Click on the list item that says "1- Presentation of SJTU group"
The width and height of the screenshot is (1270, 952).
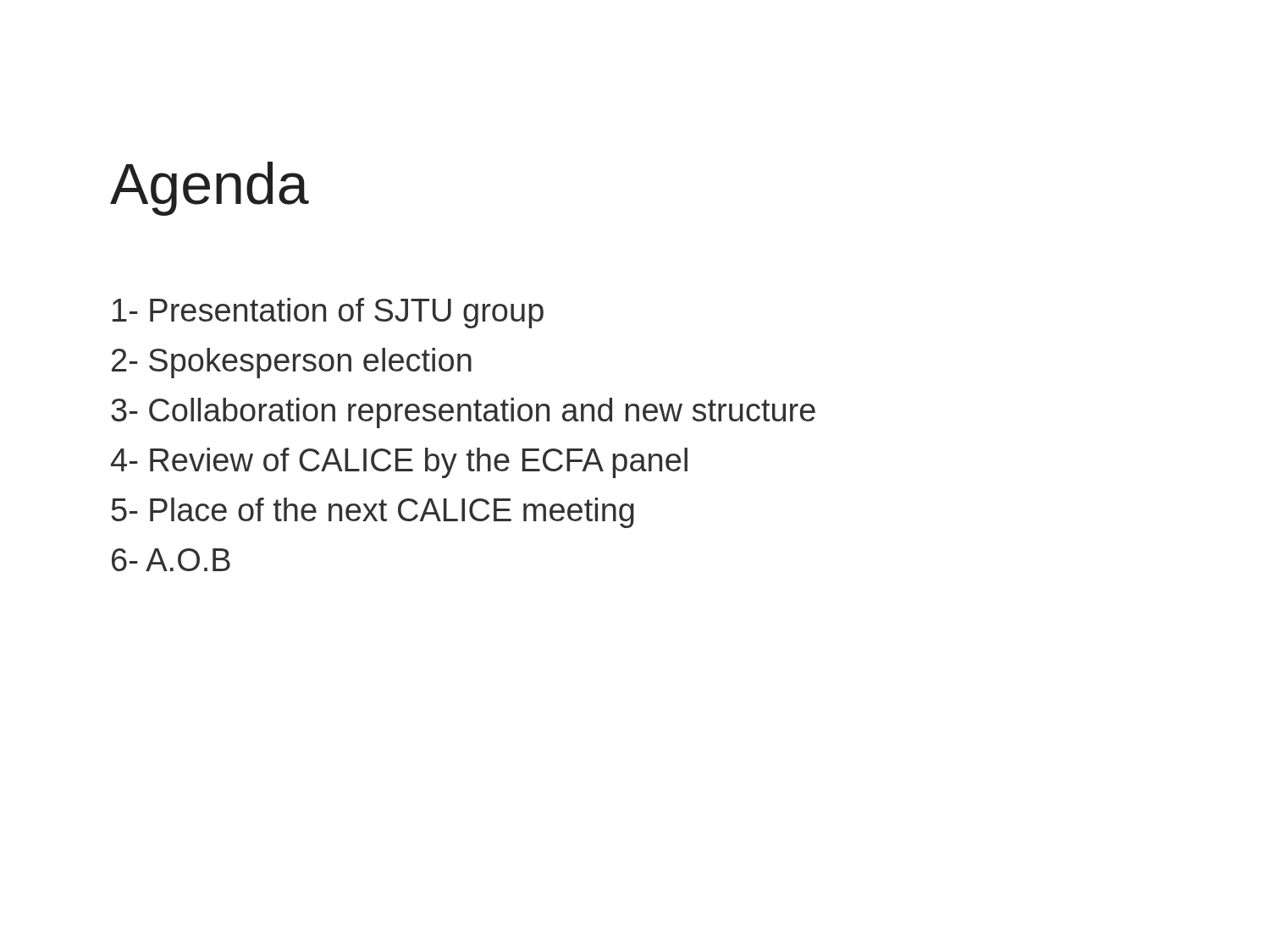[327, 311]
